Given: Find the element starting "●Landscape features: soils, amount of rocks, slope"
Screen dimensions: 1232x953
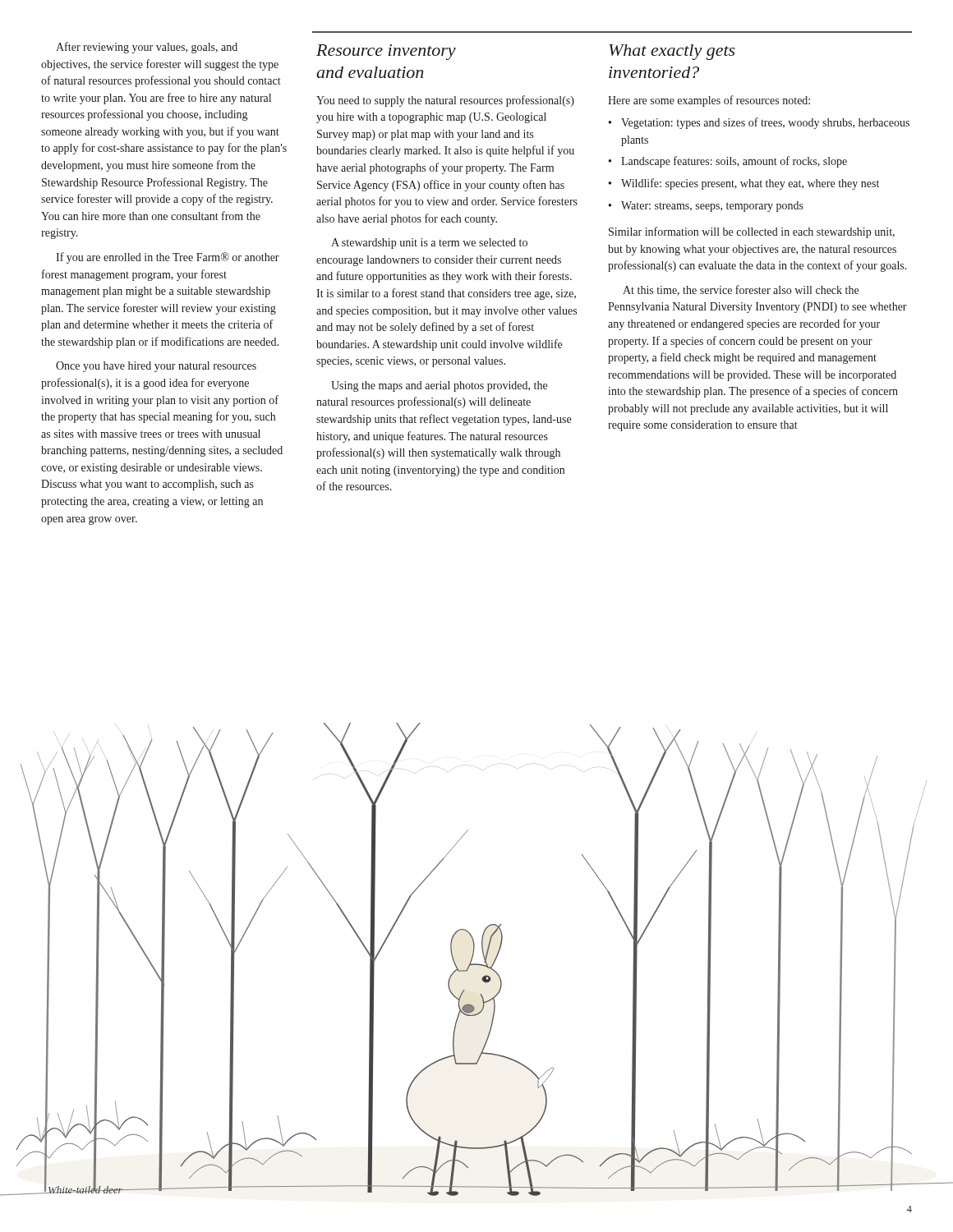Looking at the screenshot, I should pyautogui.click(x=728, y=162).
